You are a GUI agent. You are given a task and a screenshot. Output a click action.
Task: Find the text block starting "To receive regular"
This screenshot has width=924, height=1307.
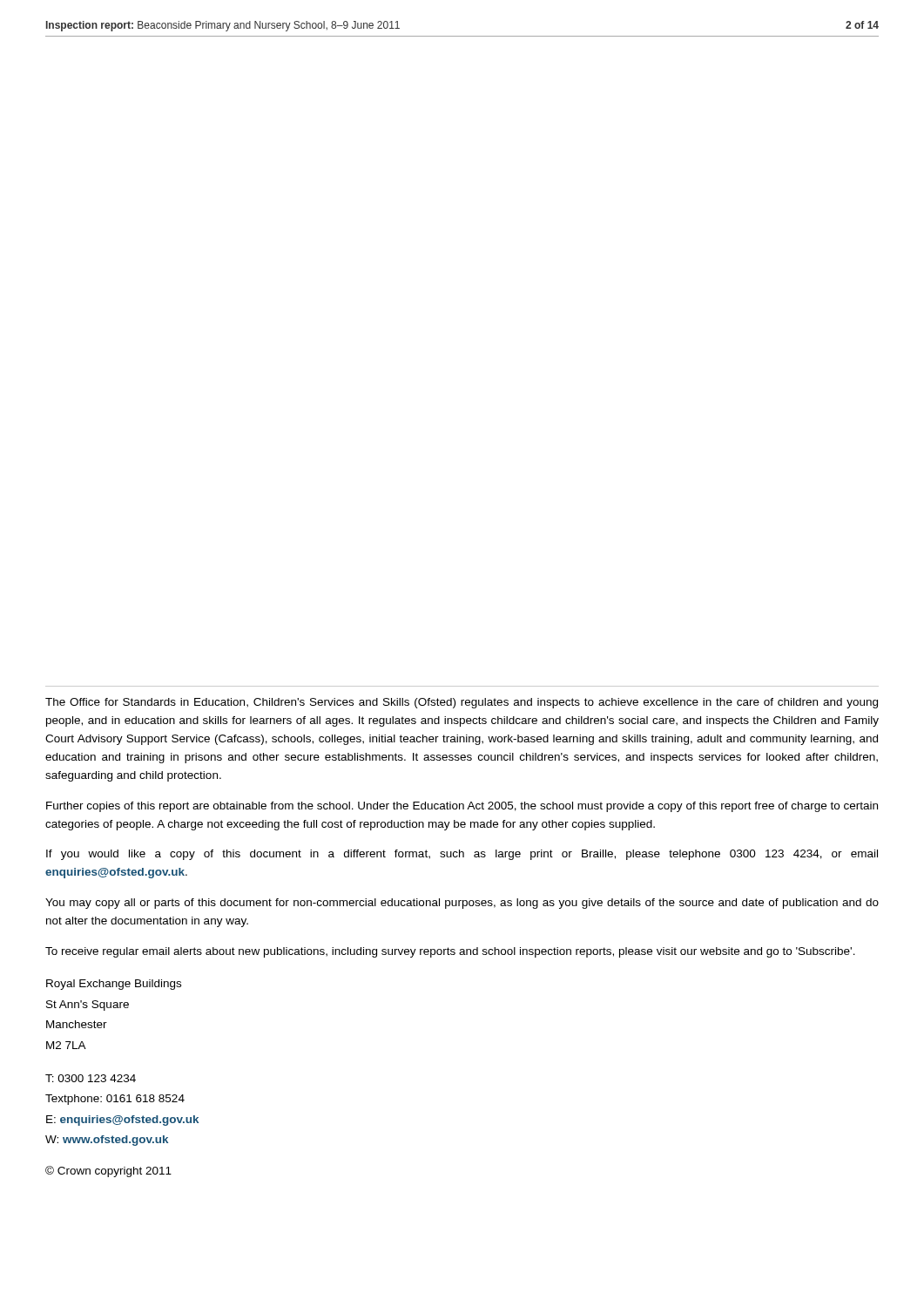pos(450,951)
